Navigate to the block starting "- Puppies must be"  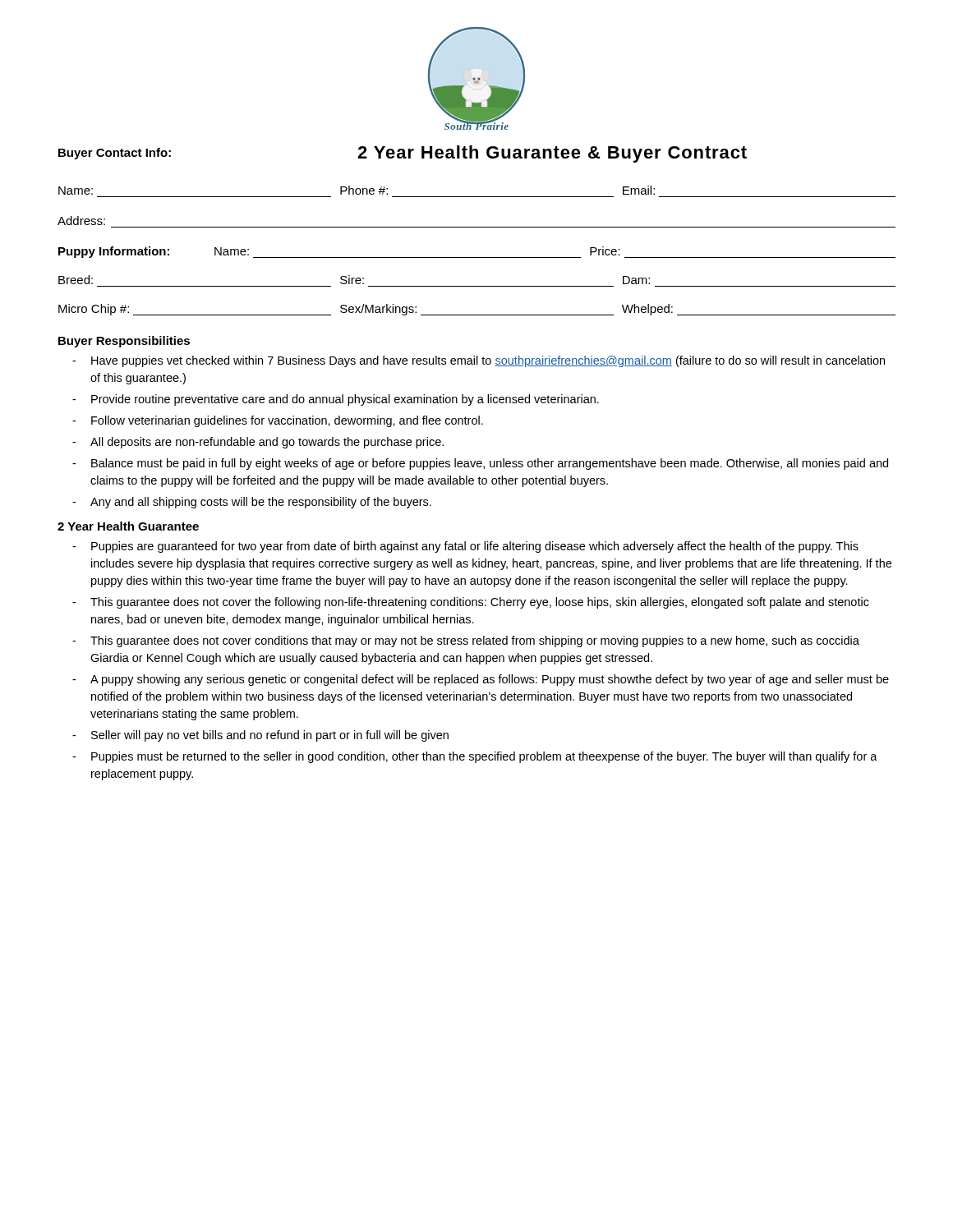[484, 766]
